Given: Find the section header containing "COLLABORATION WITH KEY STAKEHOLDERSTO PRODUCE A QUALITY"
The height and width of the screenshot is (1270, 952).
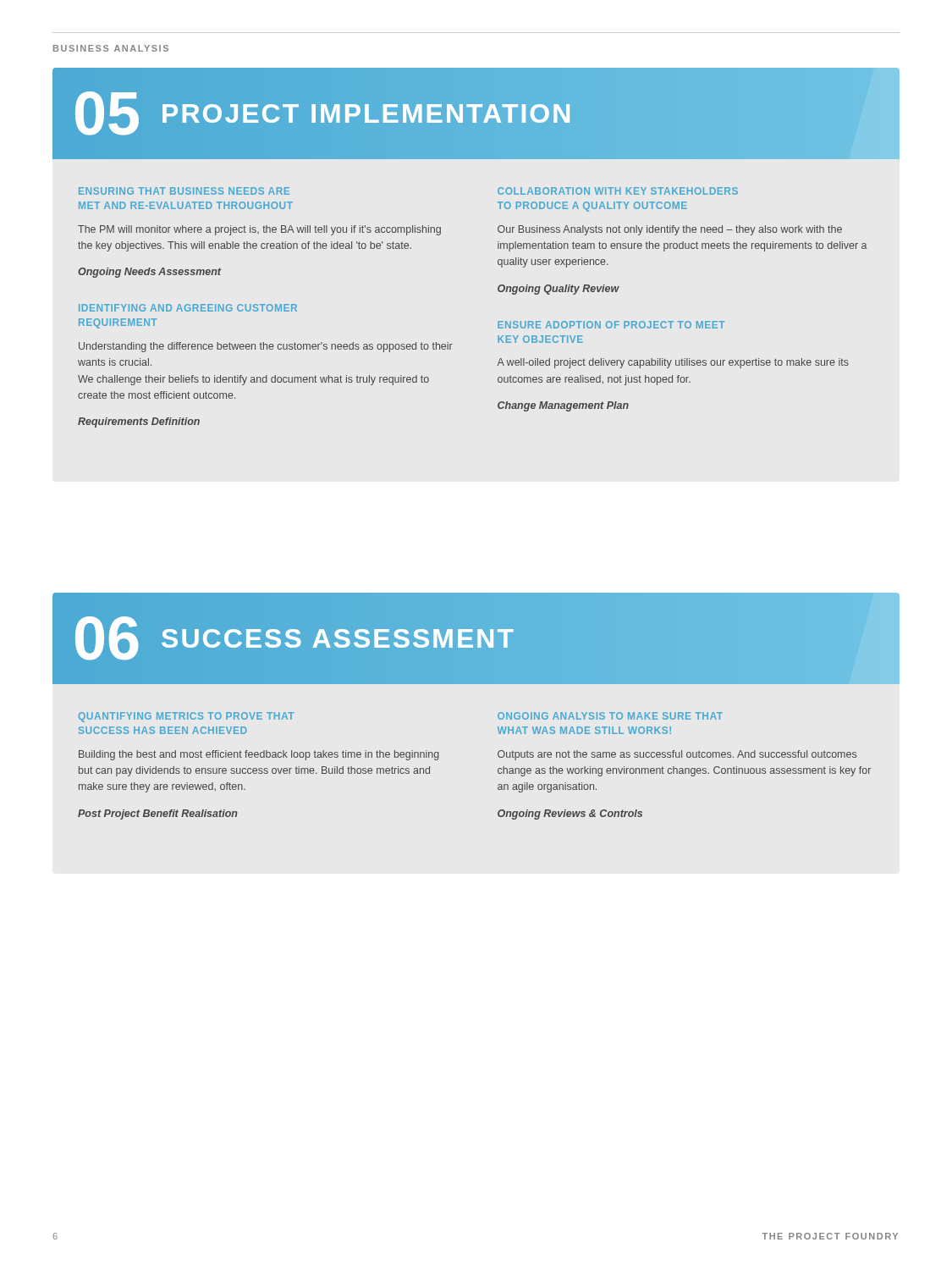Looking at the screenshot, I should click(618, 198).
